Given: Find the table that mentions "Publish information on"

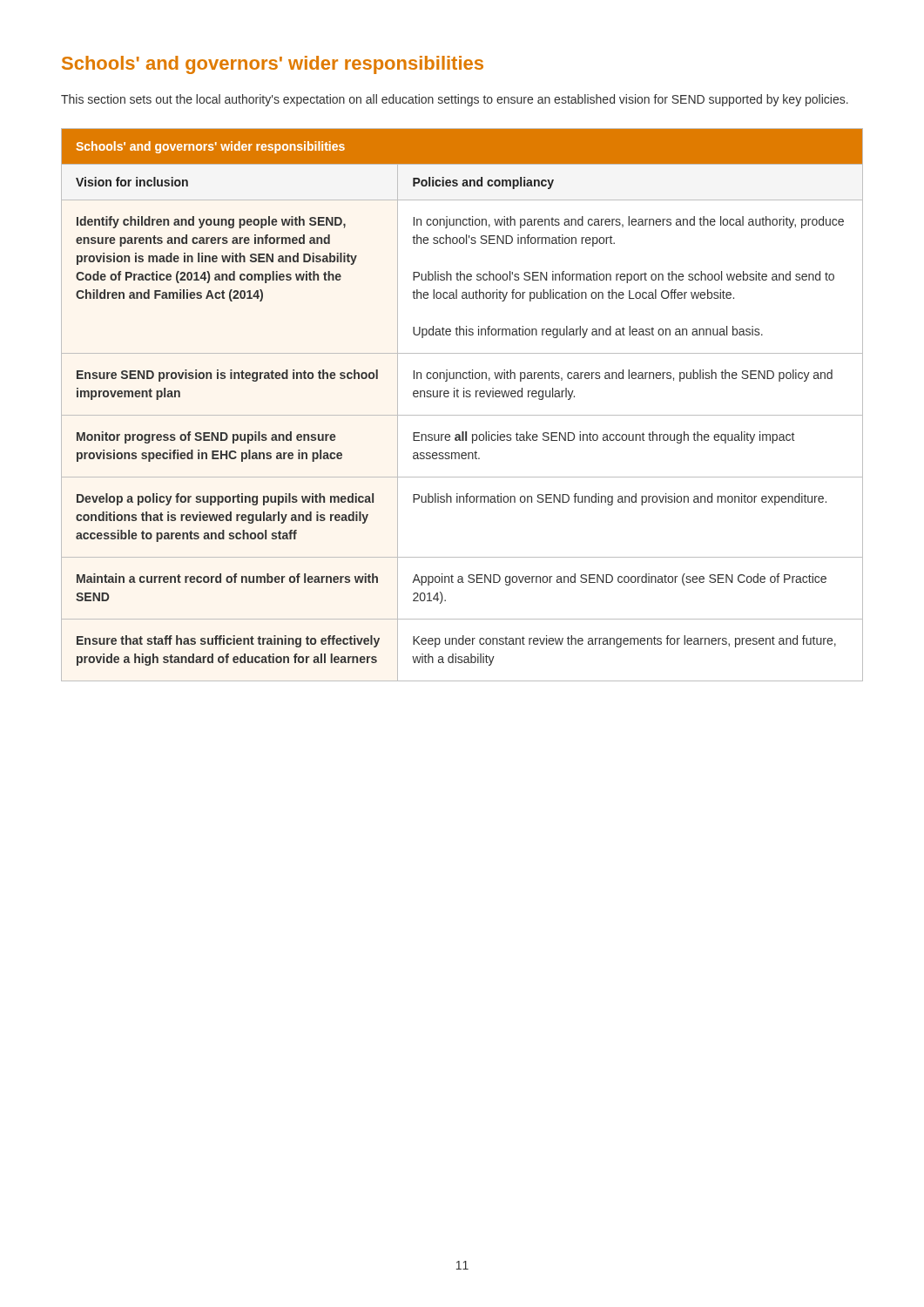Looking at the screenshot, I should click(x=462, y=405).
